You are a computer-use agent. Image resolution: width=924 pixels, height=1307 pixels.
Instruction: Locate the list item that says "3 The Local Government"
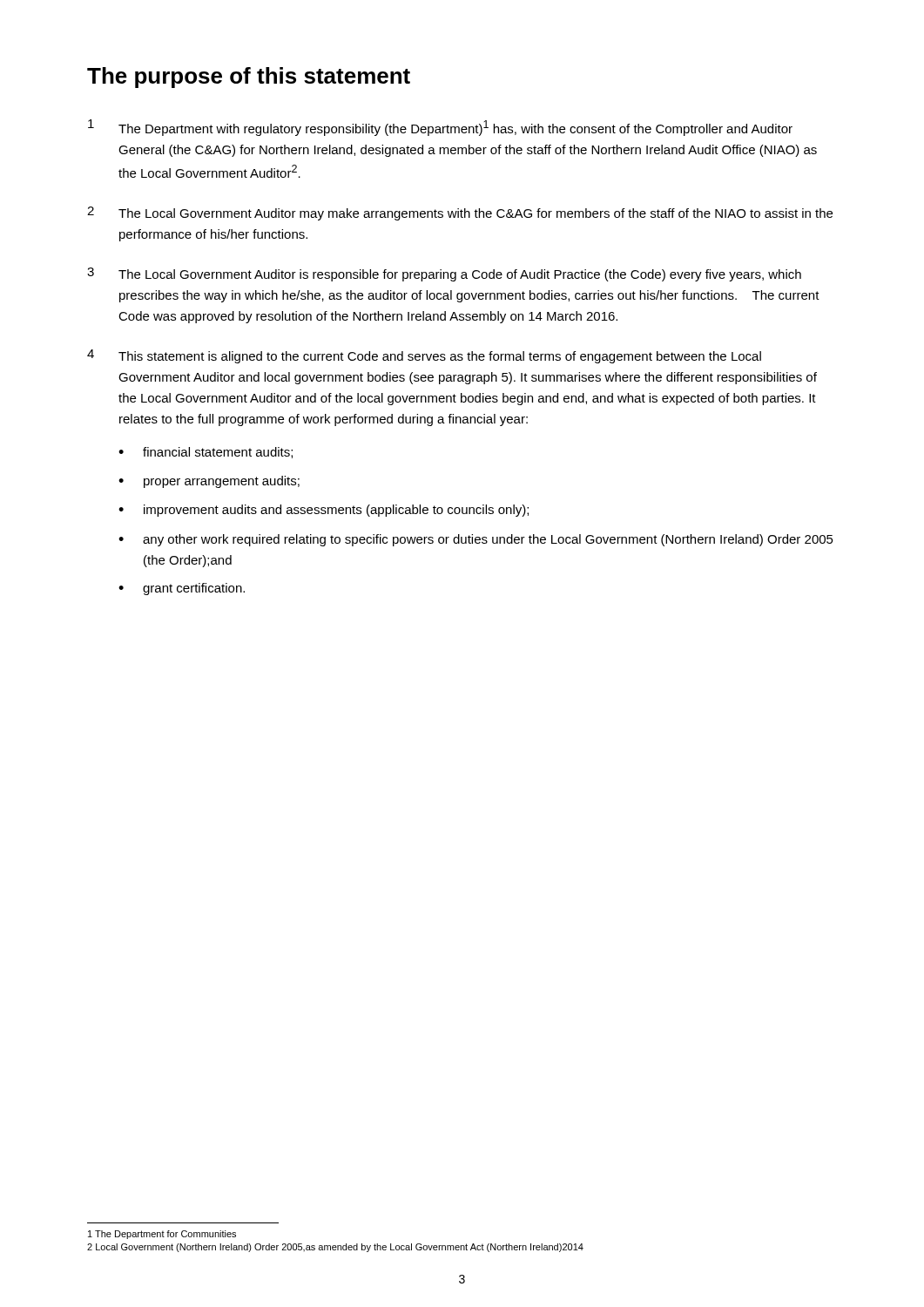(x=462, y=295)
